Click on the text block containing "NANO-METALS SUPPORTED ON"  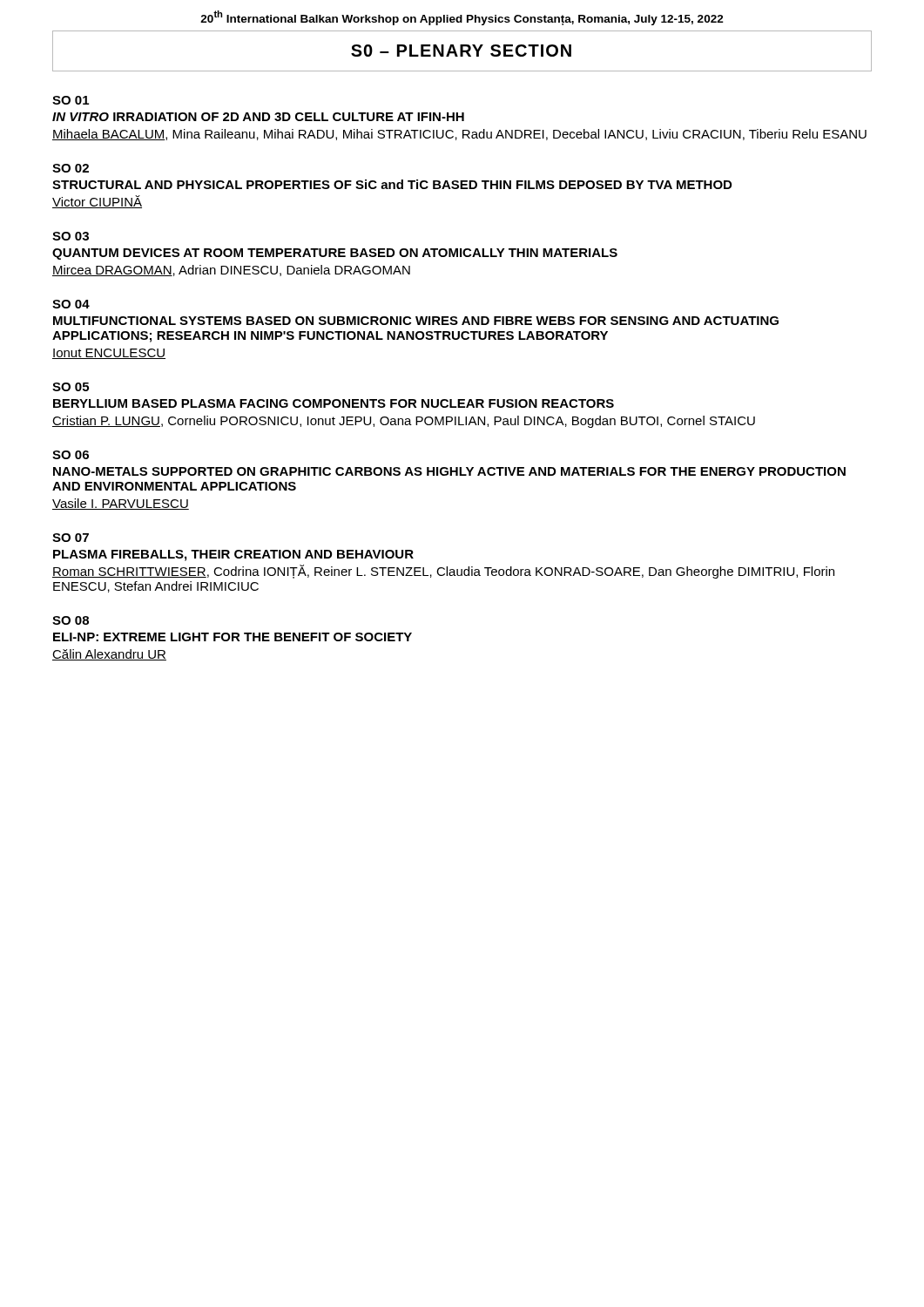[x=449, y=478]
